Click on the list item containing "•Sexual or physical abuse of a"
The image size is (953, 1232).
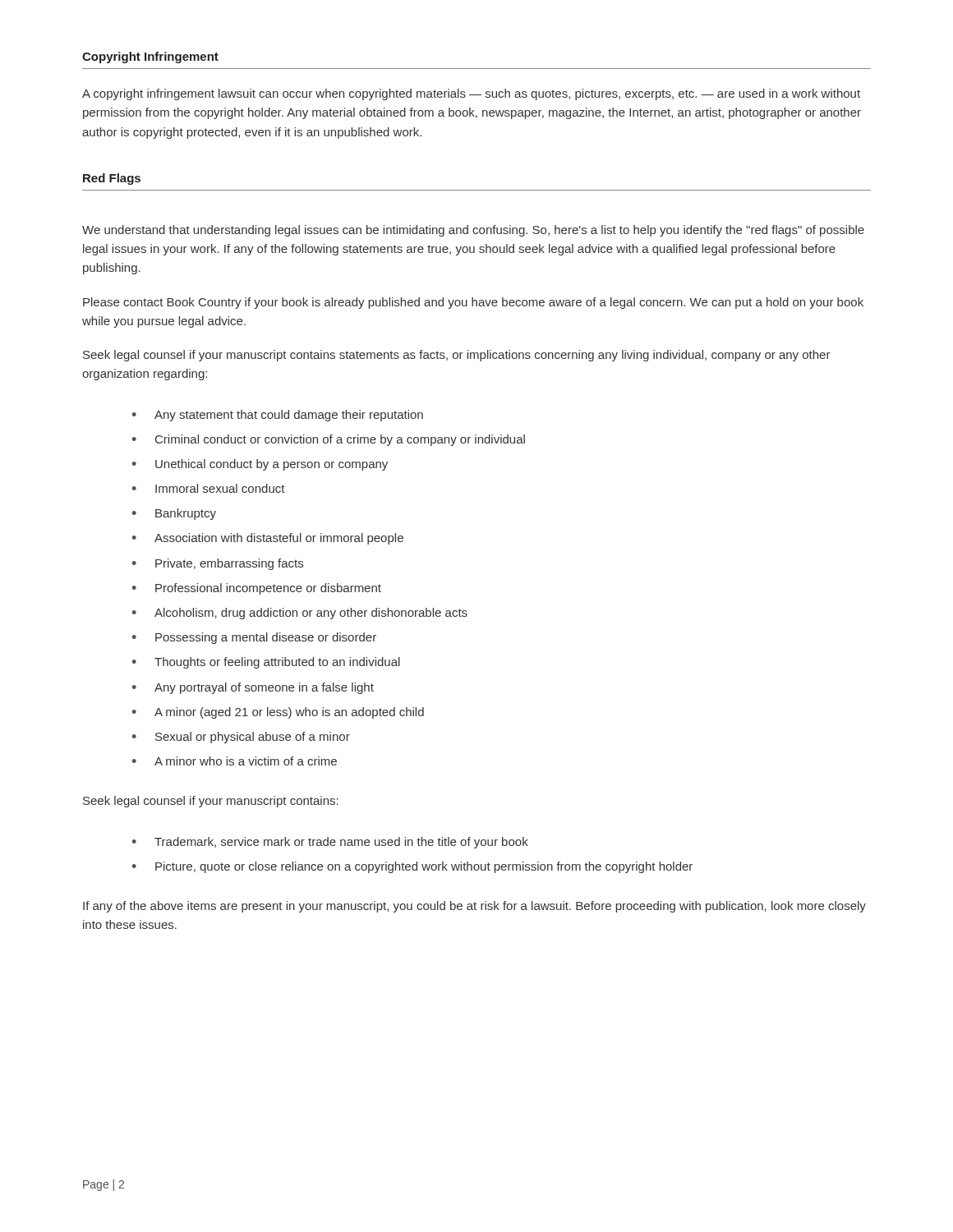click(x=241, y=737)
